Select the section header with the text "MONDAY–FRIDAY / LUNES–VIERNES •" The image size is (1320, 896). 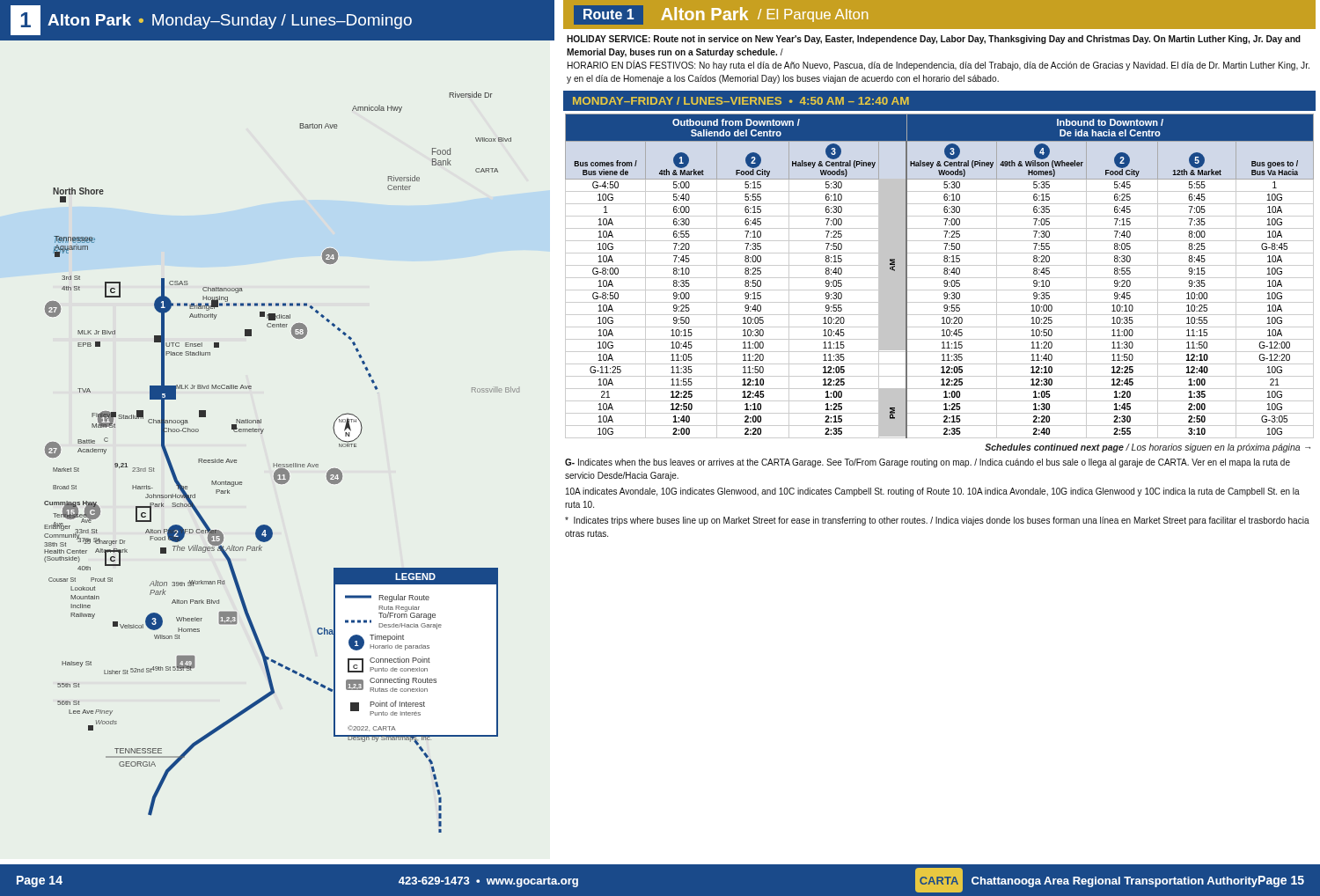(741, 100)
